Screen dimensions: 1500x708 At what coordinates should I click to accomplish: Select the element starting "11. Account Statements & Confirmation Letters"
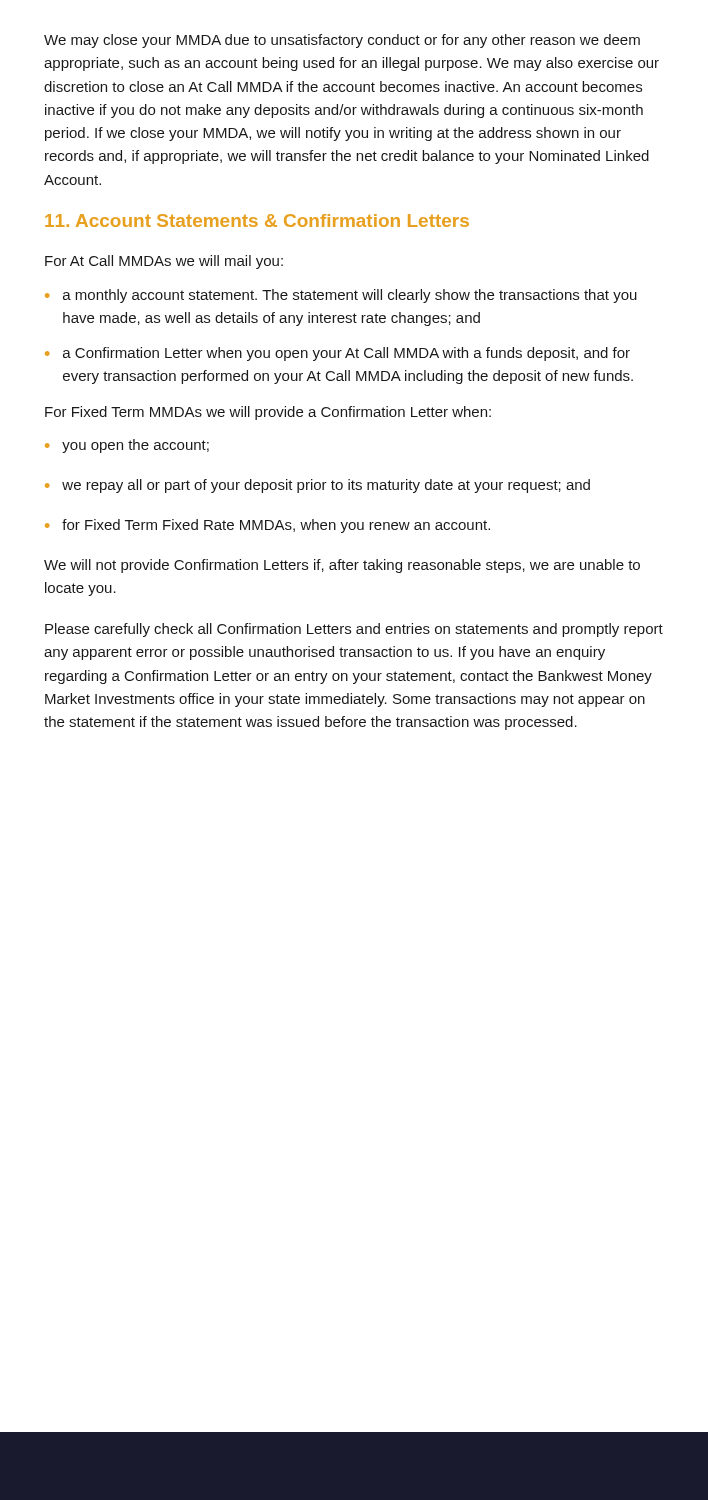tap(257, 220)
